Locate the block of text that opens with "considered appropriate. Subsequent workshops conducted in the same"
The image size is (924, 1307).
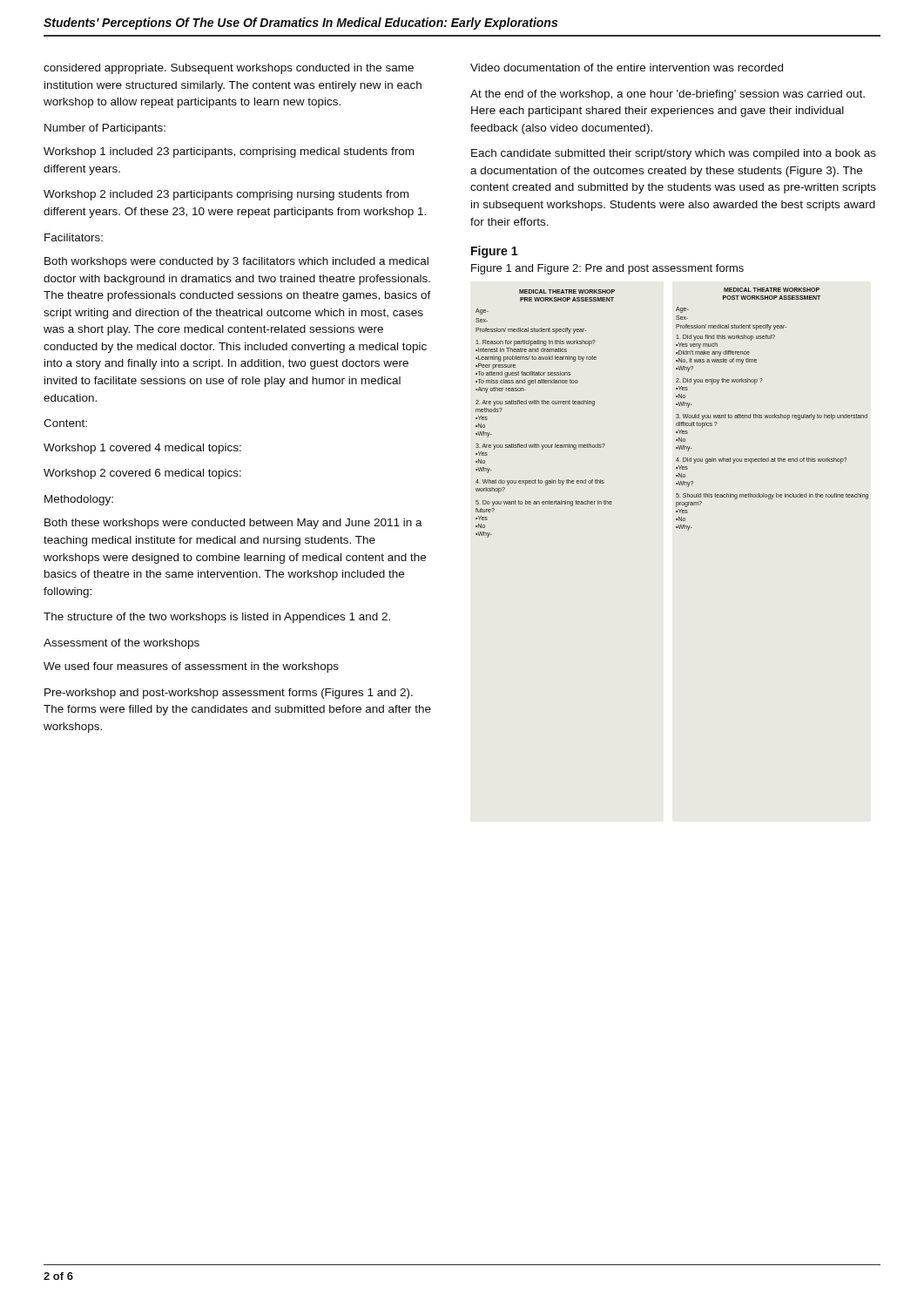[233, 85]
